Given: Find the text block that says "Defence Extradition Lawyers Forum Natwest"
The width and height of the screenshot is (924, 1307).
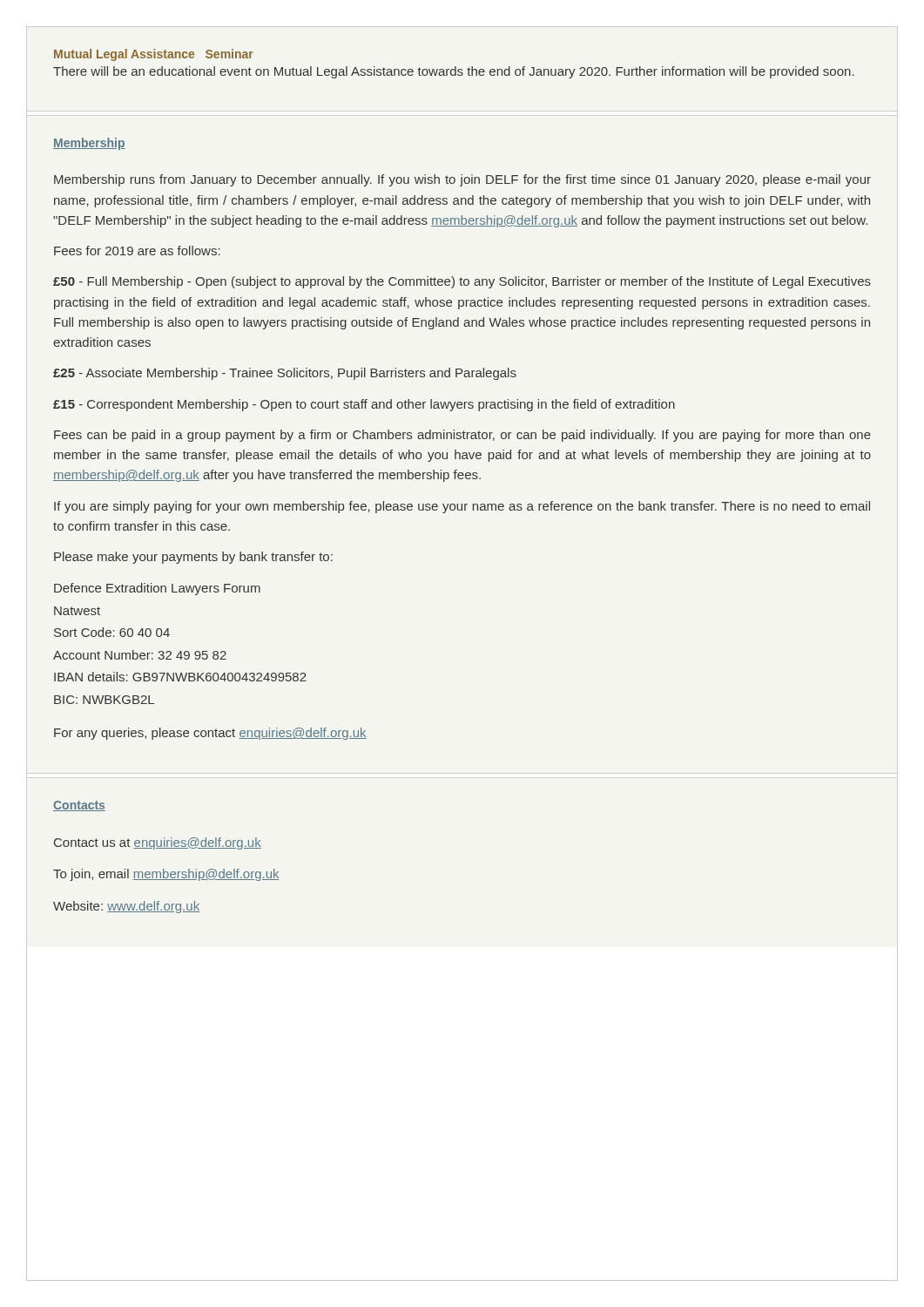Looking at the screenshot, I should tap(157, 589).
